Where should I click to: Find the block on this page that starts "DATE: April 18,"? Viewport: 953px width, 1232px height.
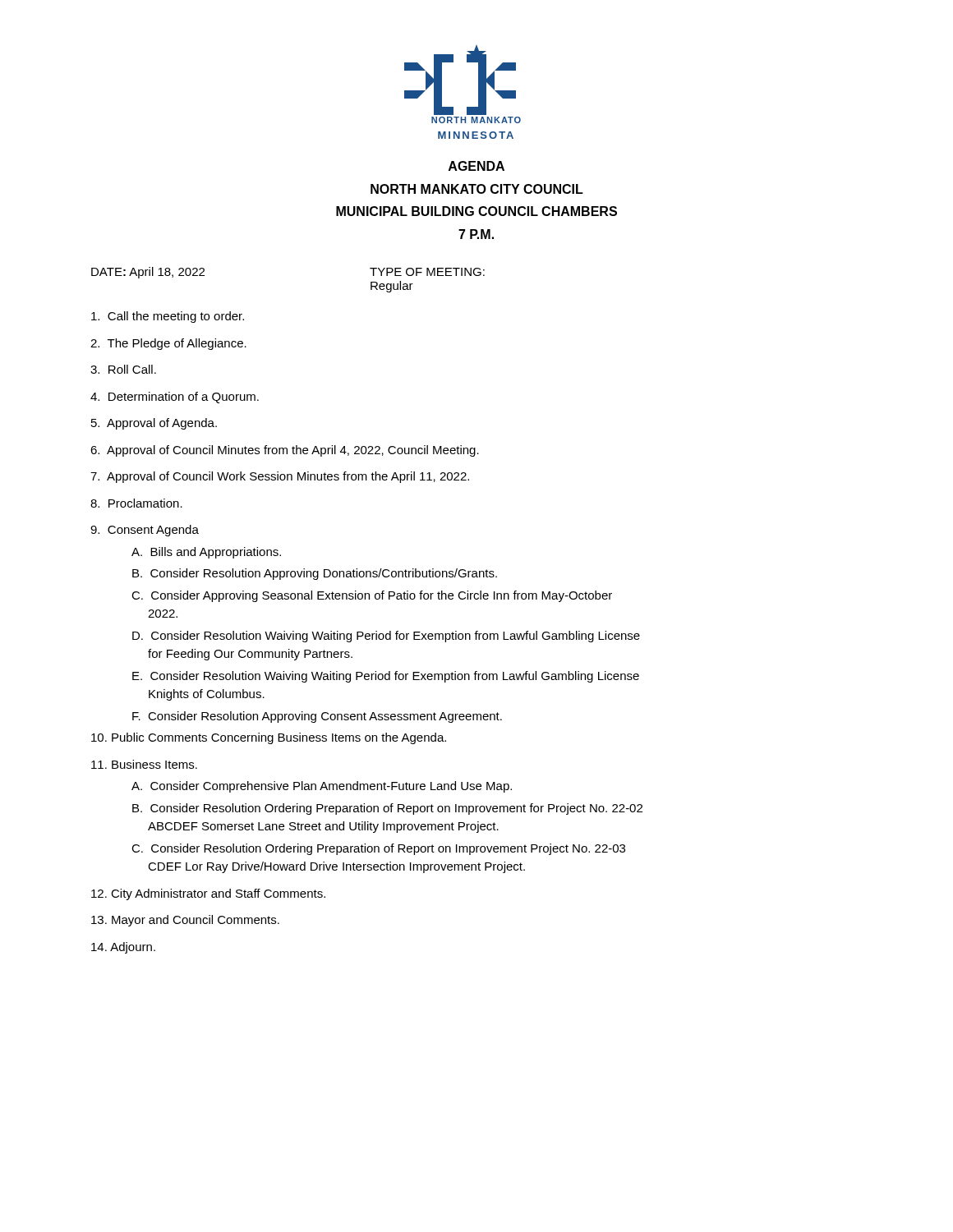(148, 272)
